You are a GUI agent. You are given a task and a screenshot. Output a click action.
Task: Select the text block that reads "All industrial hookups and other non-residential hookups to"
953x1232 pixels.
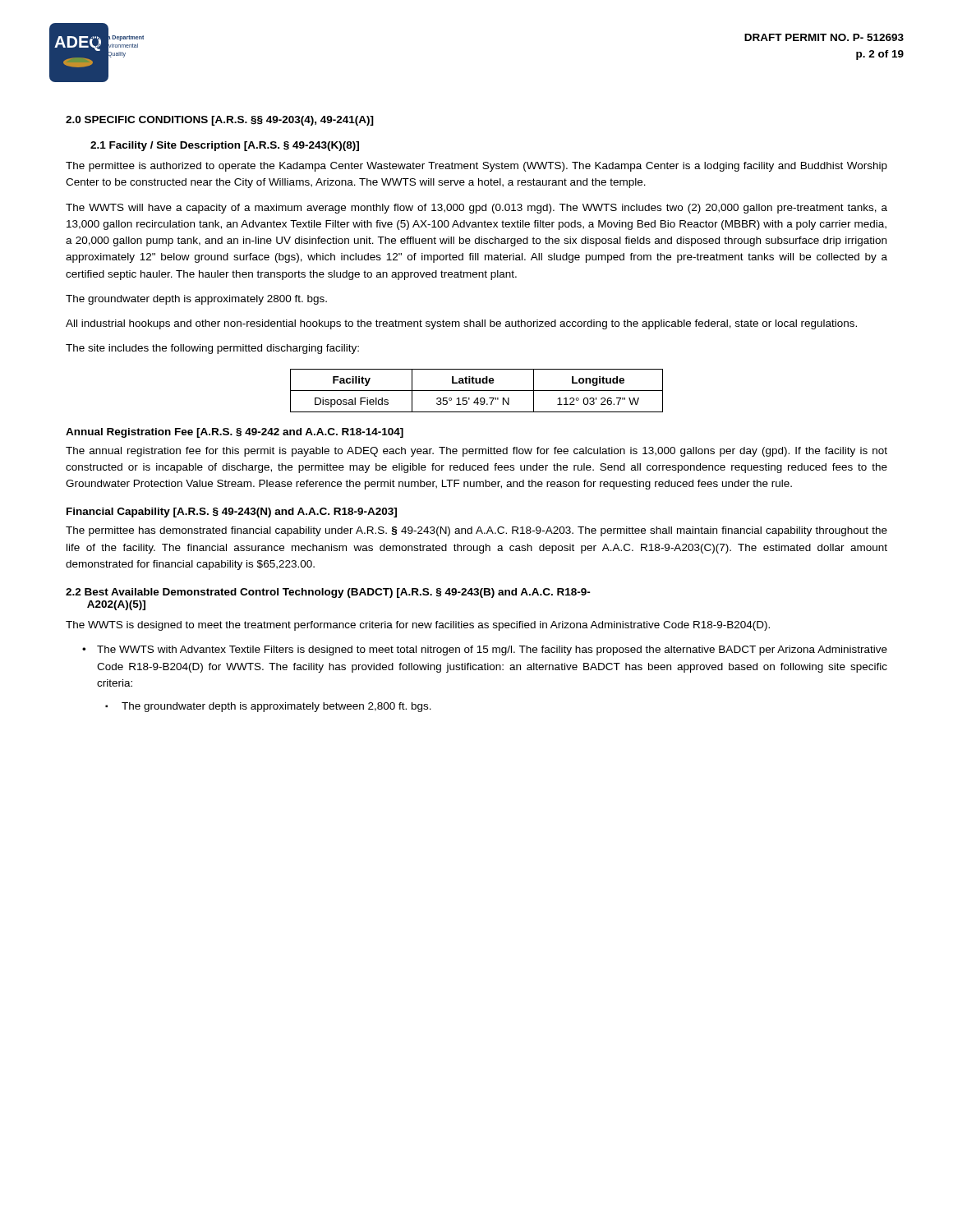(476, 324)
